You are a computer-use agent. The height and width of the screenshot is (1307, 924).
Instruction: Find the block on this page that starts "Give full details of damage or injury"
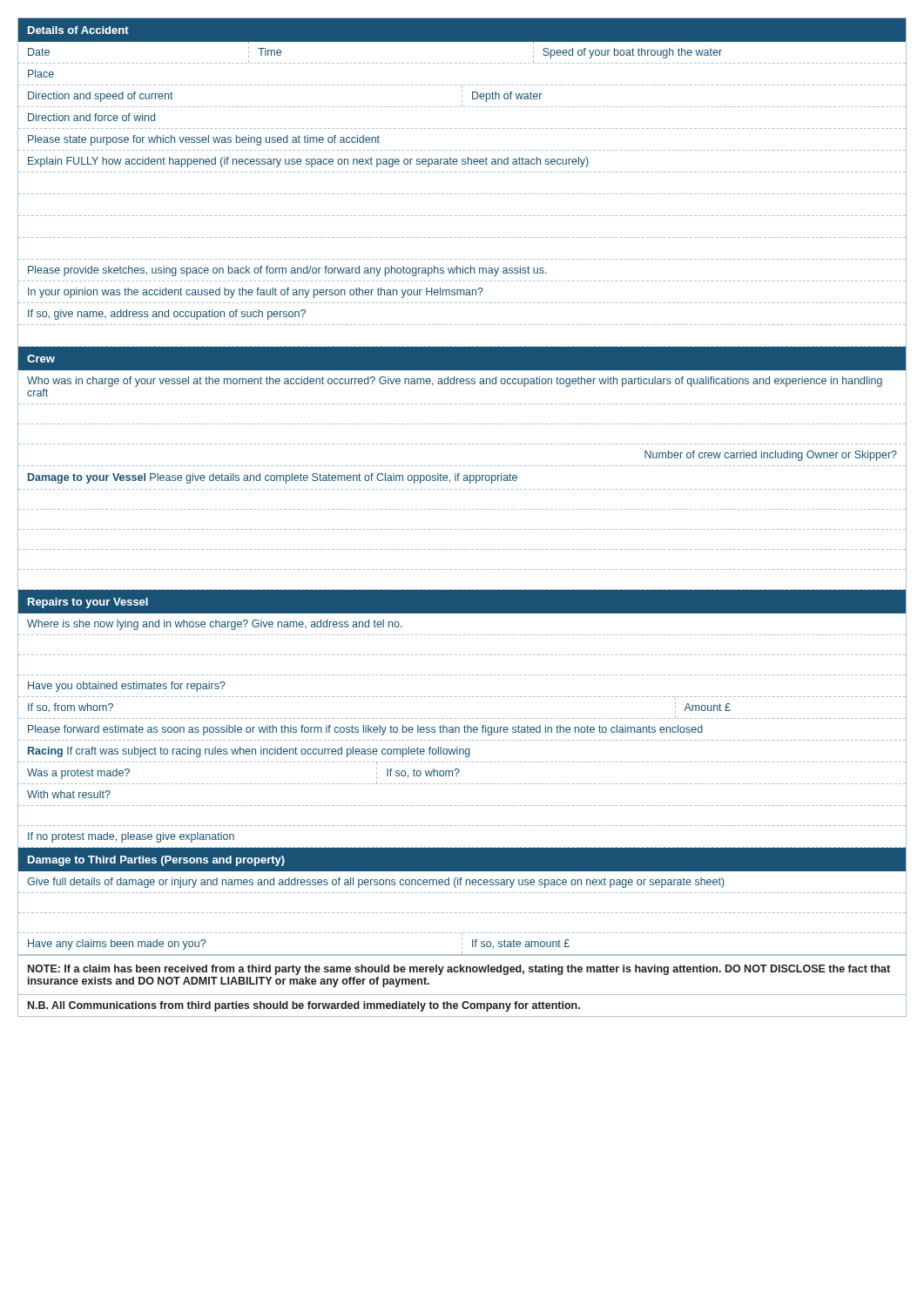pos(376,882)
